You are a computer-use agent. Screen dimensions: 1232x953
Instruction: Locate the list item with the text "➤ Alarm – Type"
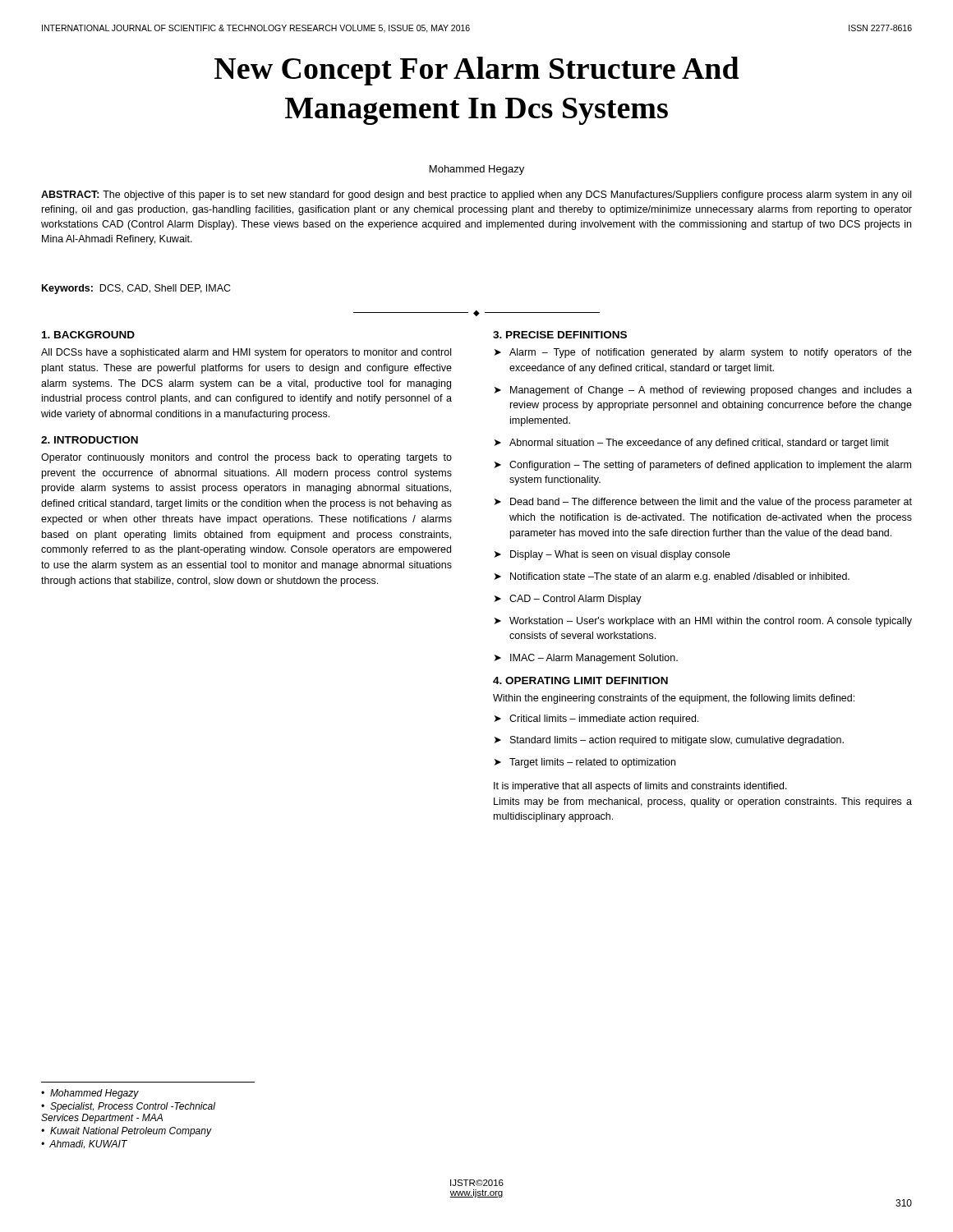pyautogui.click(x=702, y=359)
